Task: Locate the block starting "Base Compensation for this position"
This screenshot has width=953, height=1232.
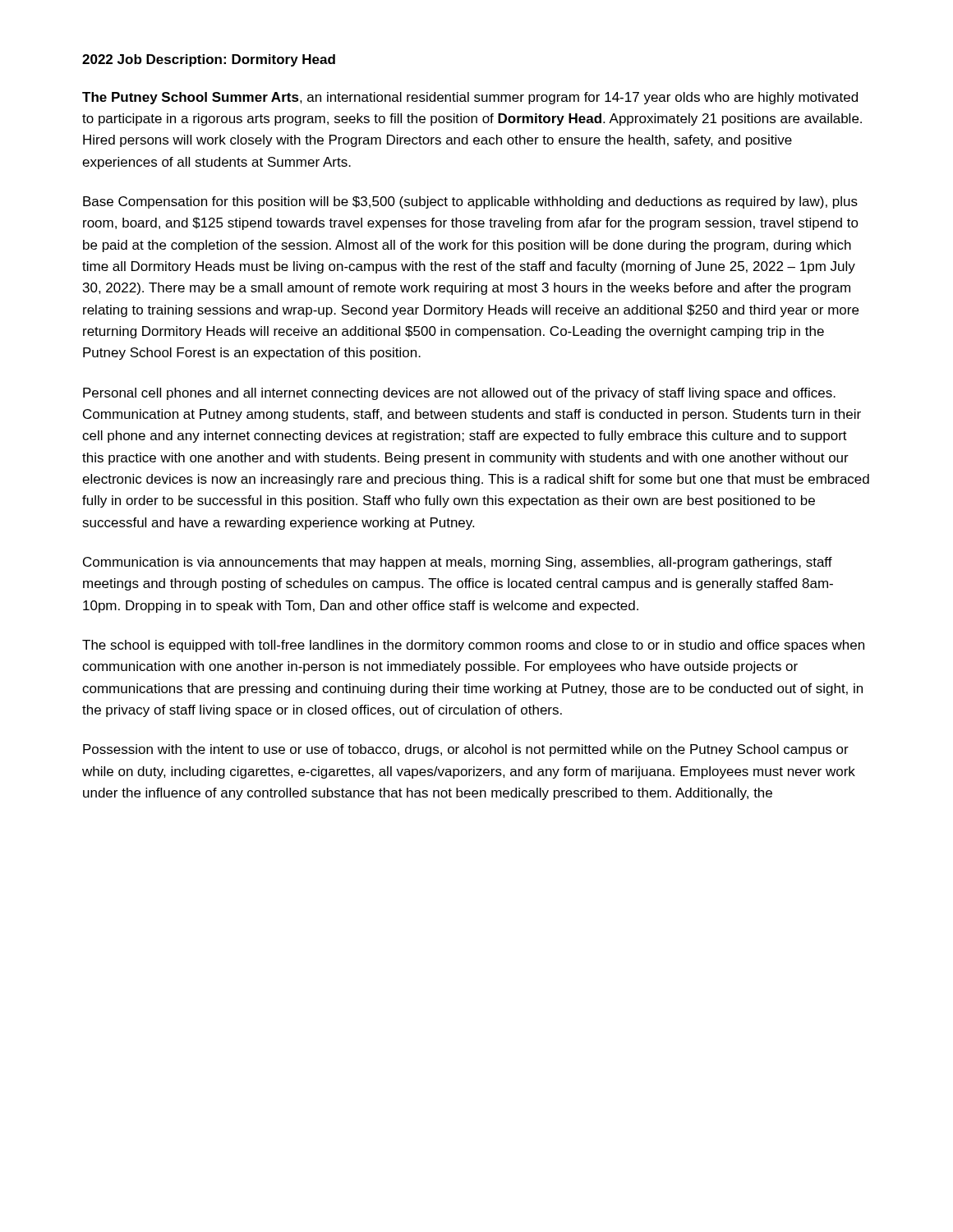Action: point(471,277)
